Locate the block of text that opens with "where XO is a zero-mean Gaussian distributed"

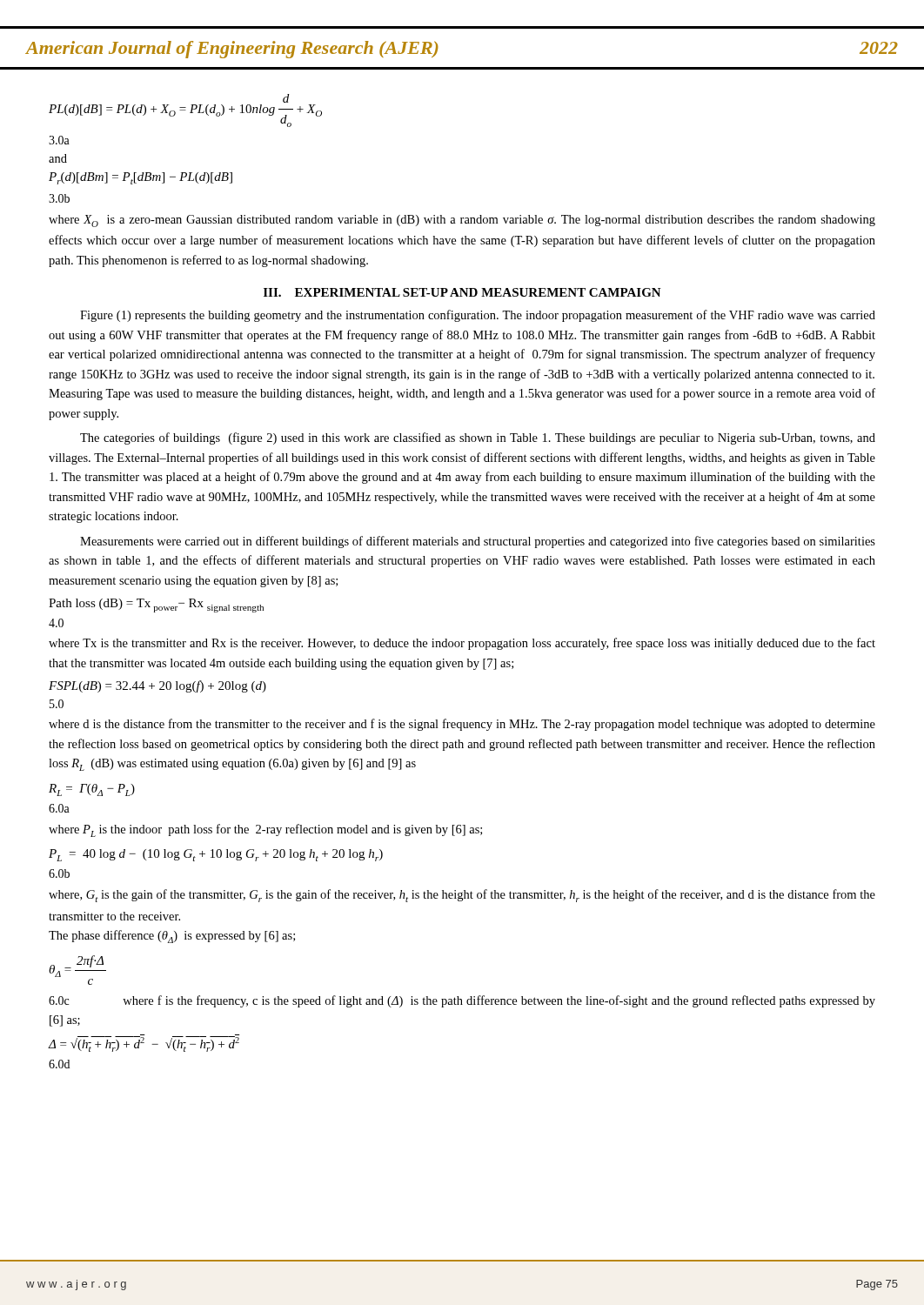click(x=462, y=240)
